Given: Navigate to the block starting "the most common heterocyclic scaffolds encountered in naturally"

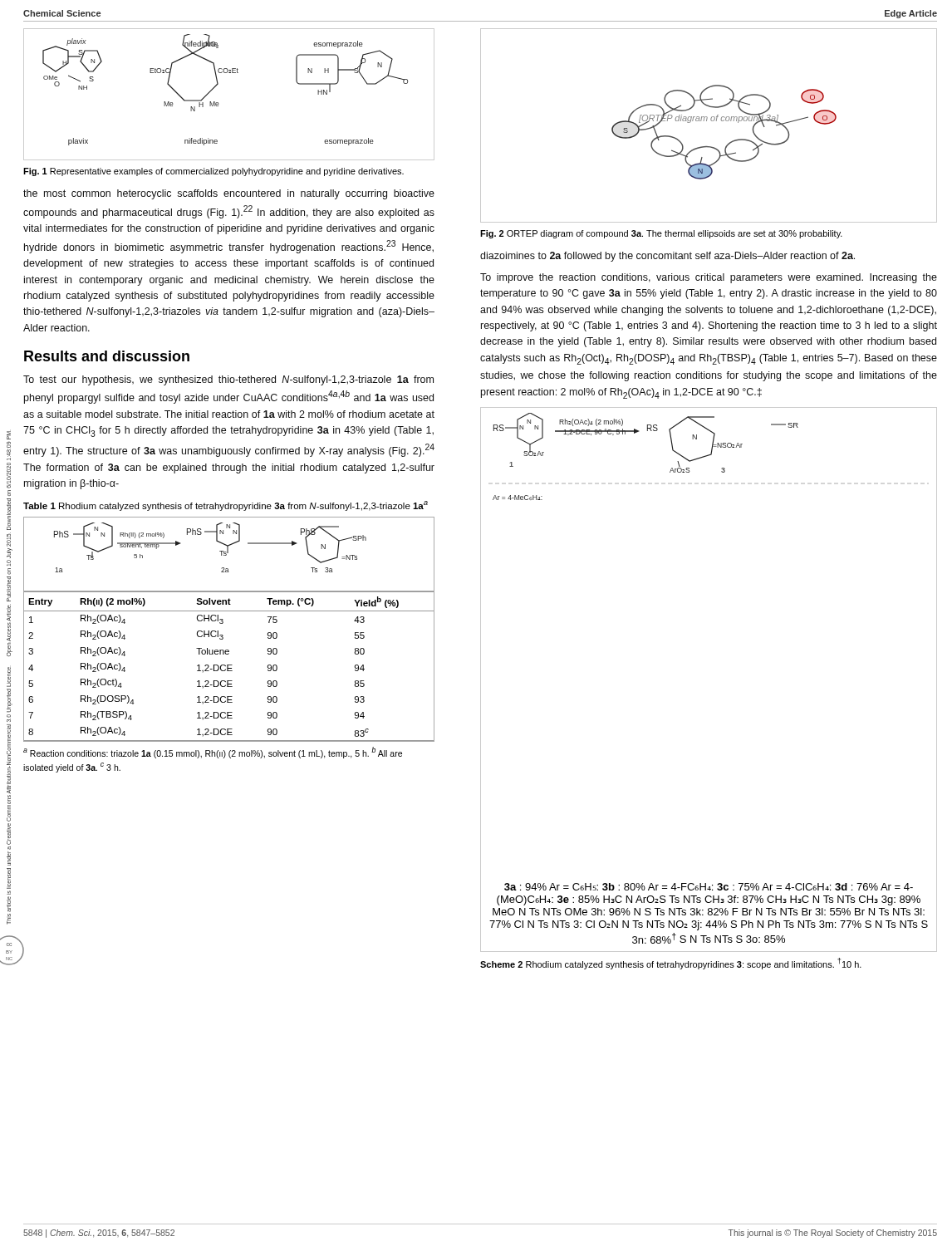Looking at the screenshot, I should 229,261.
